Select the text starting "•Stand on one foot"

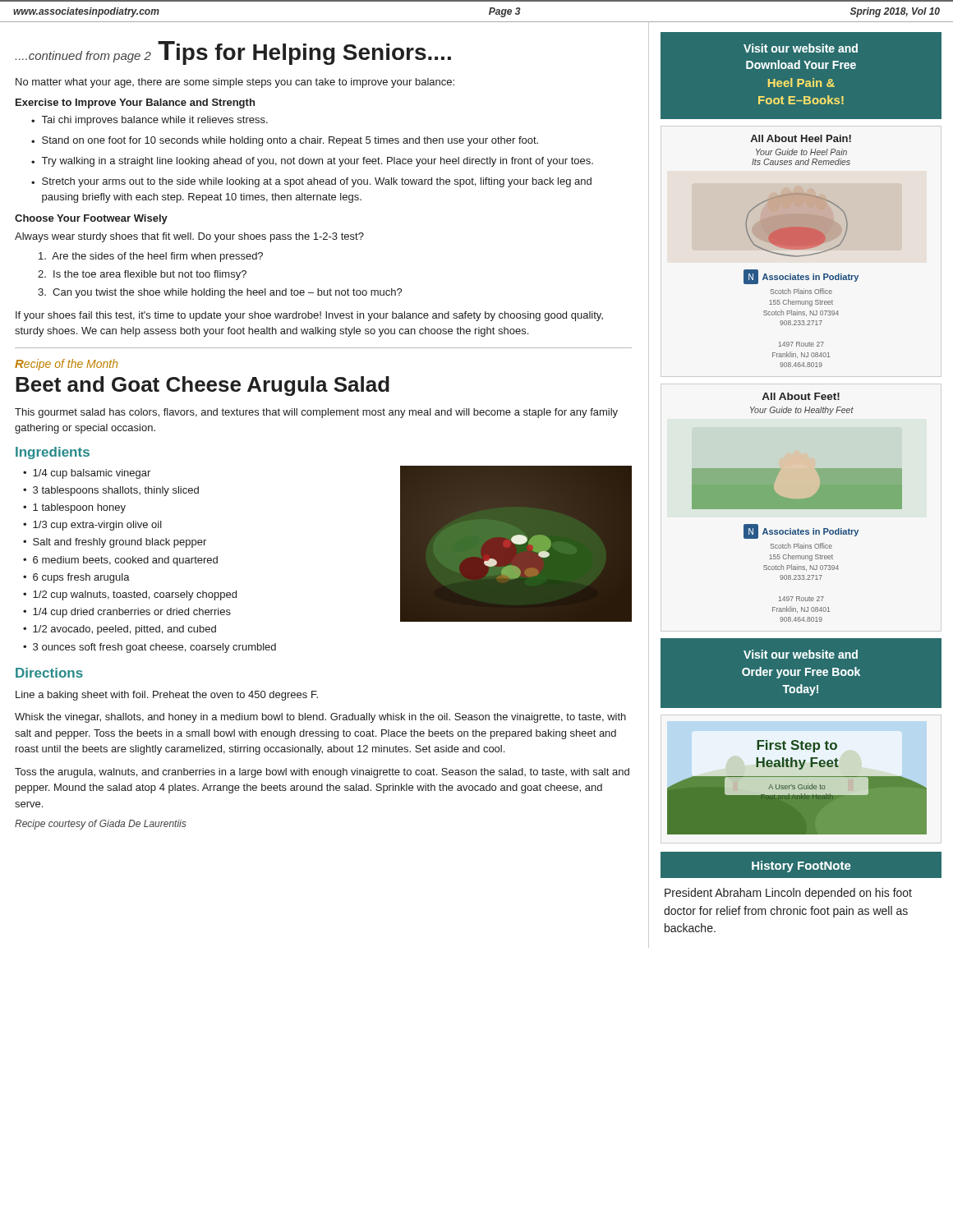click(x=285, y=142)
